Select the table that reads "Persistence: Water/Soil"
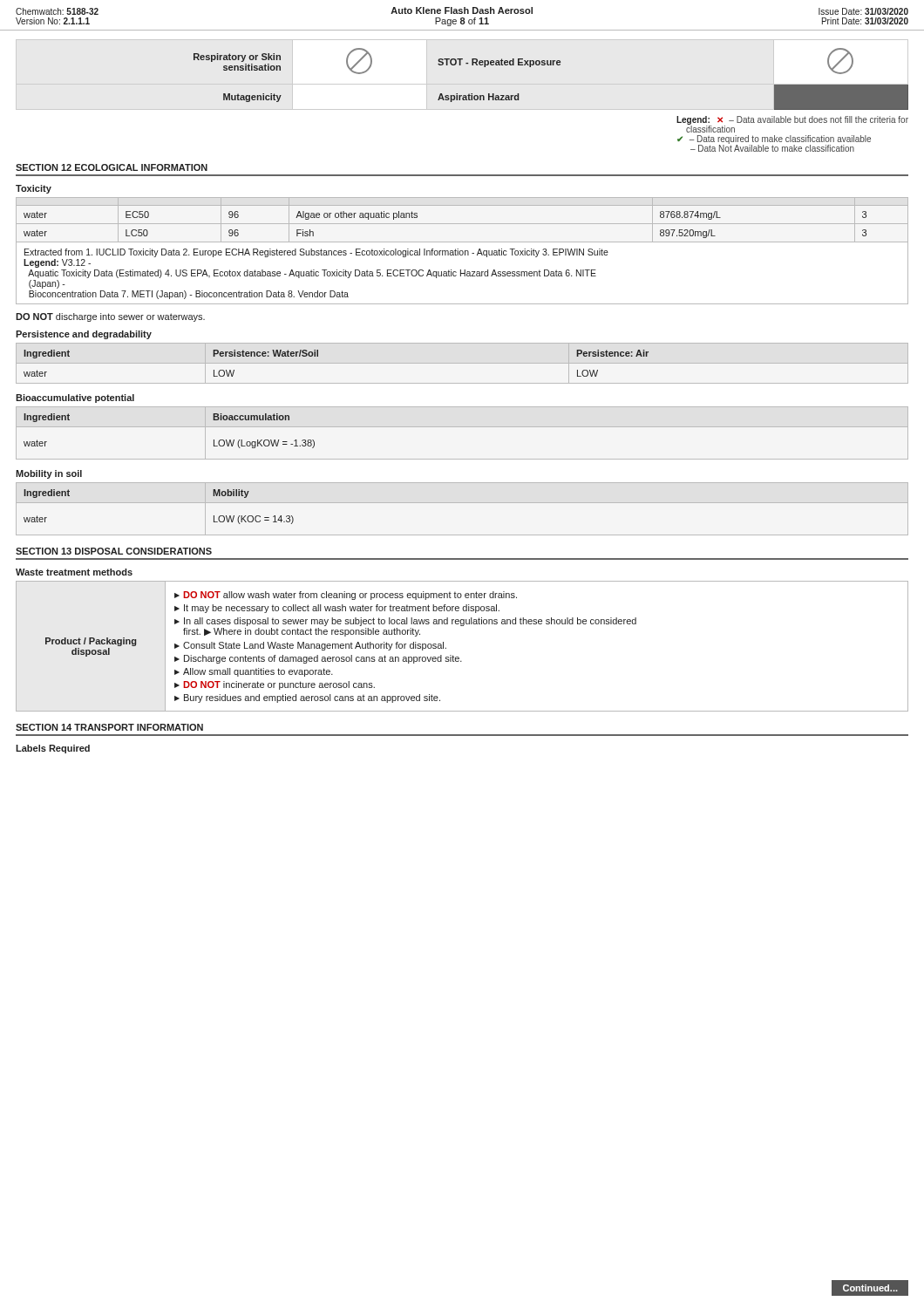Screen dimensions: 1308x924 tap(462, 363)
